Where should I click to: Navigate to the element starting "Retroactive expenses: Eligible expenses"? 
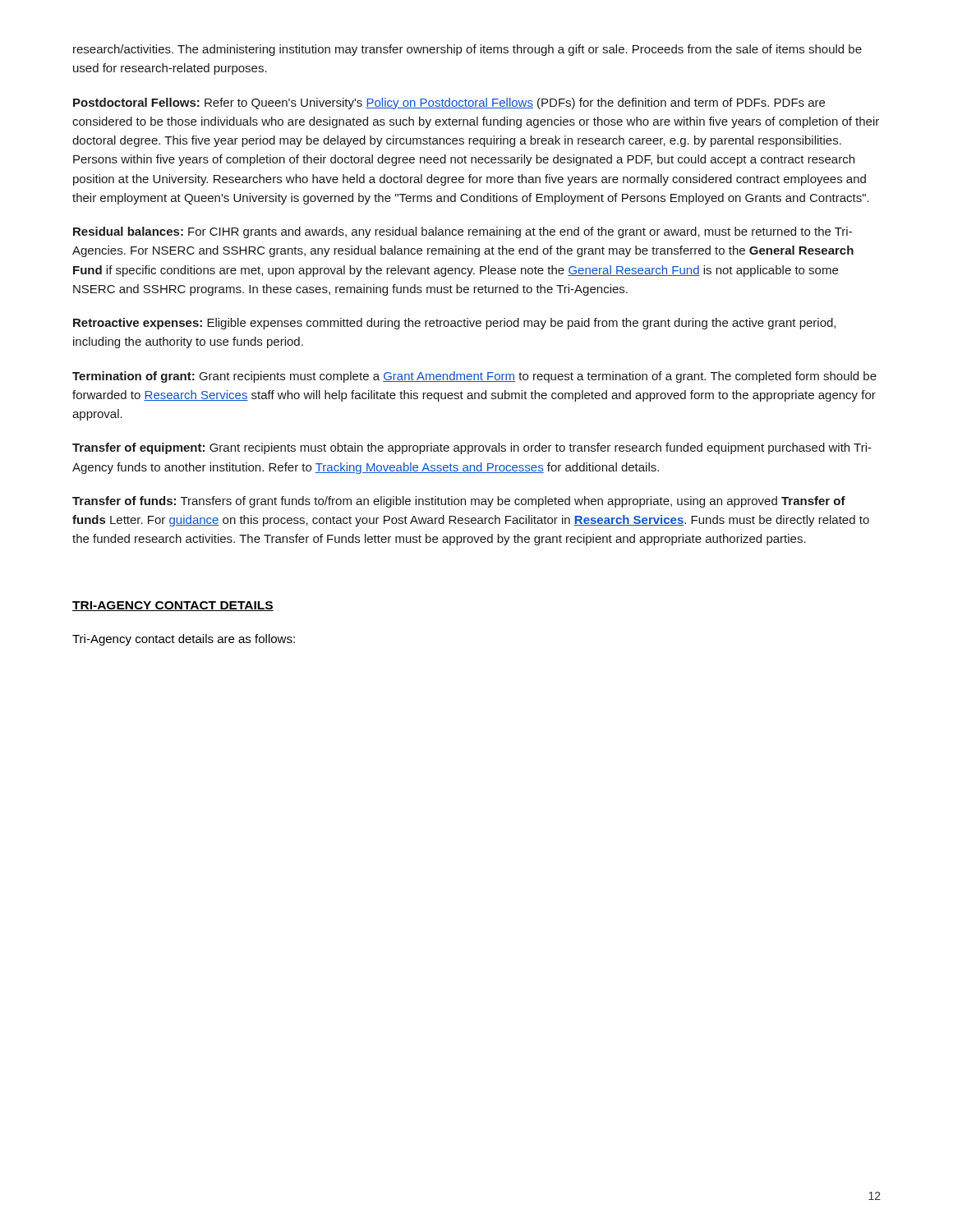pyautogui.click(x=455, y=332)
